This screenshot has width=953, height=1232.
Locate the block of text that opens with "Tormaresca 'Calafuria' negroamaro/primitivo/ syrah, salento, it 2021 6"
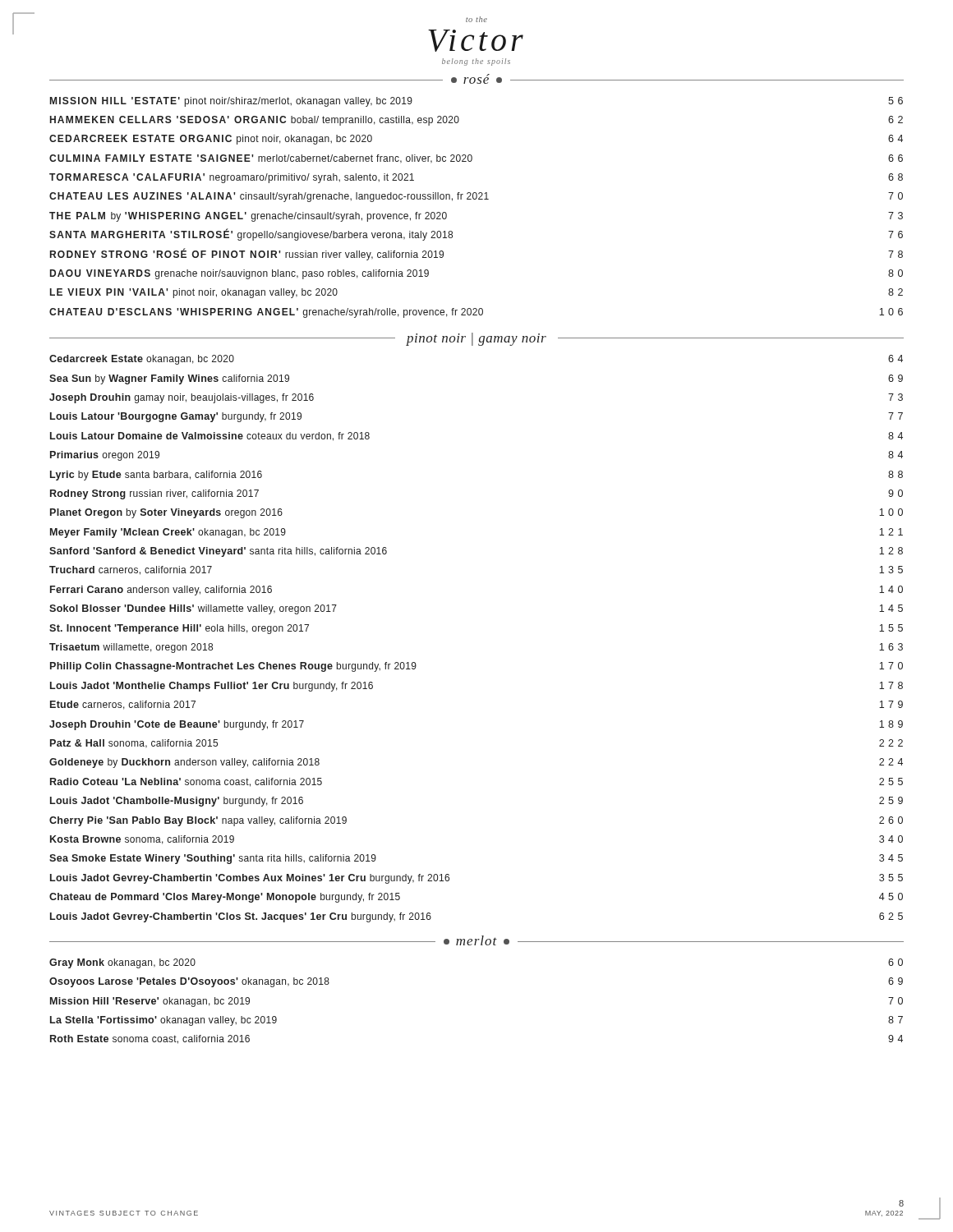point(230,178)
